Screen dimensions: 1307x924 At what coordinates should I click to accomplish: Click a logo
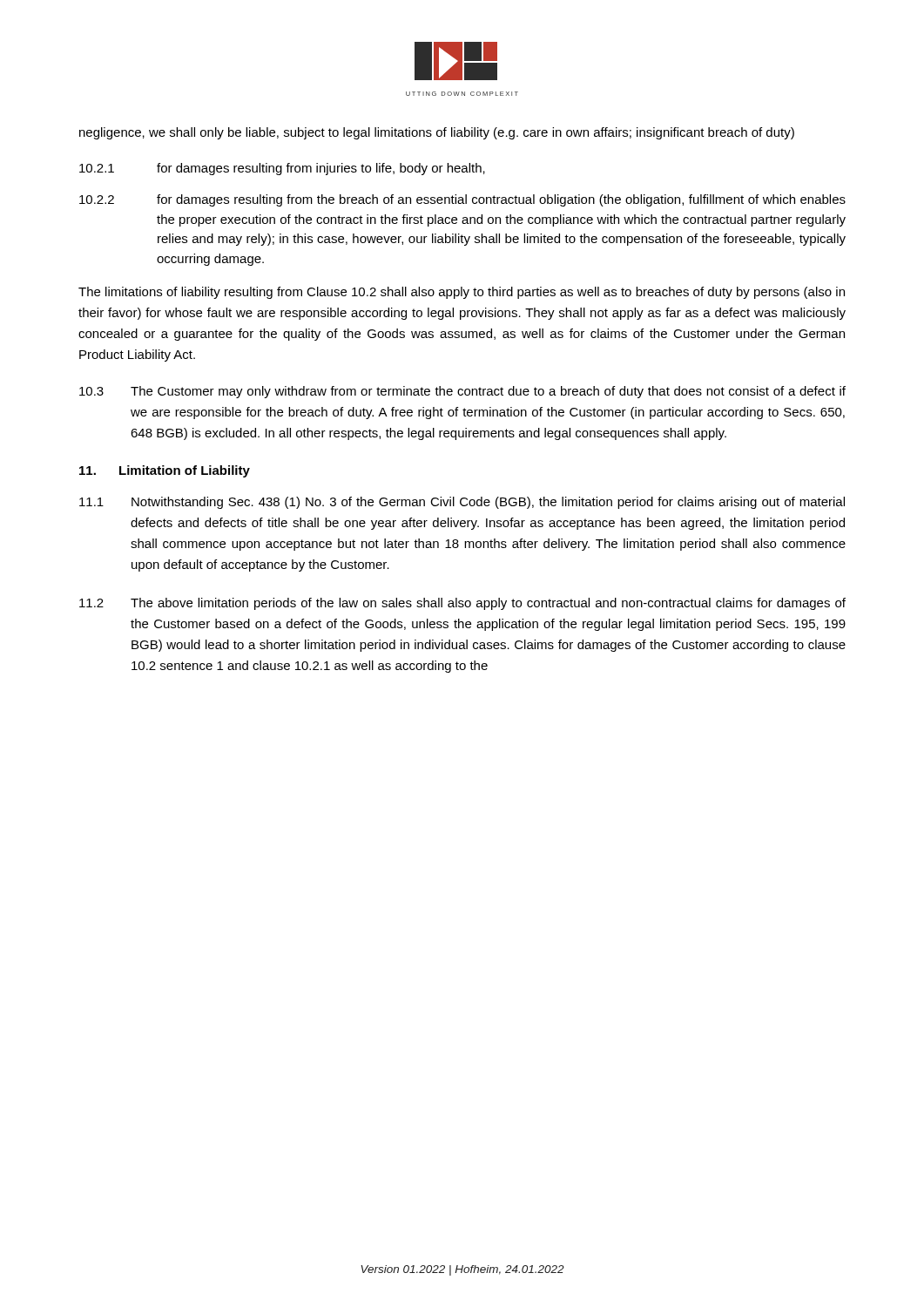(462, 54)
